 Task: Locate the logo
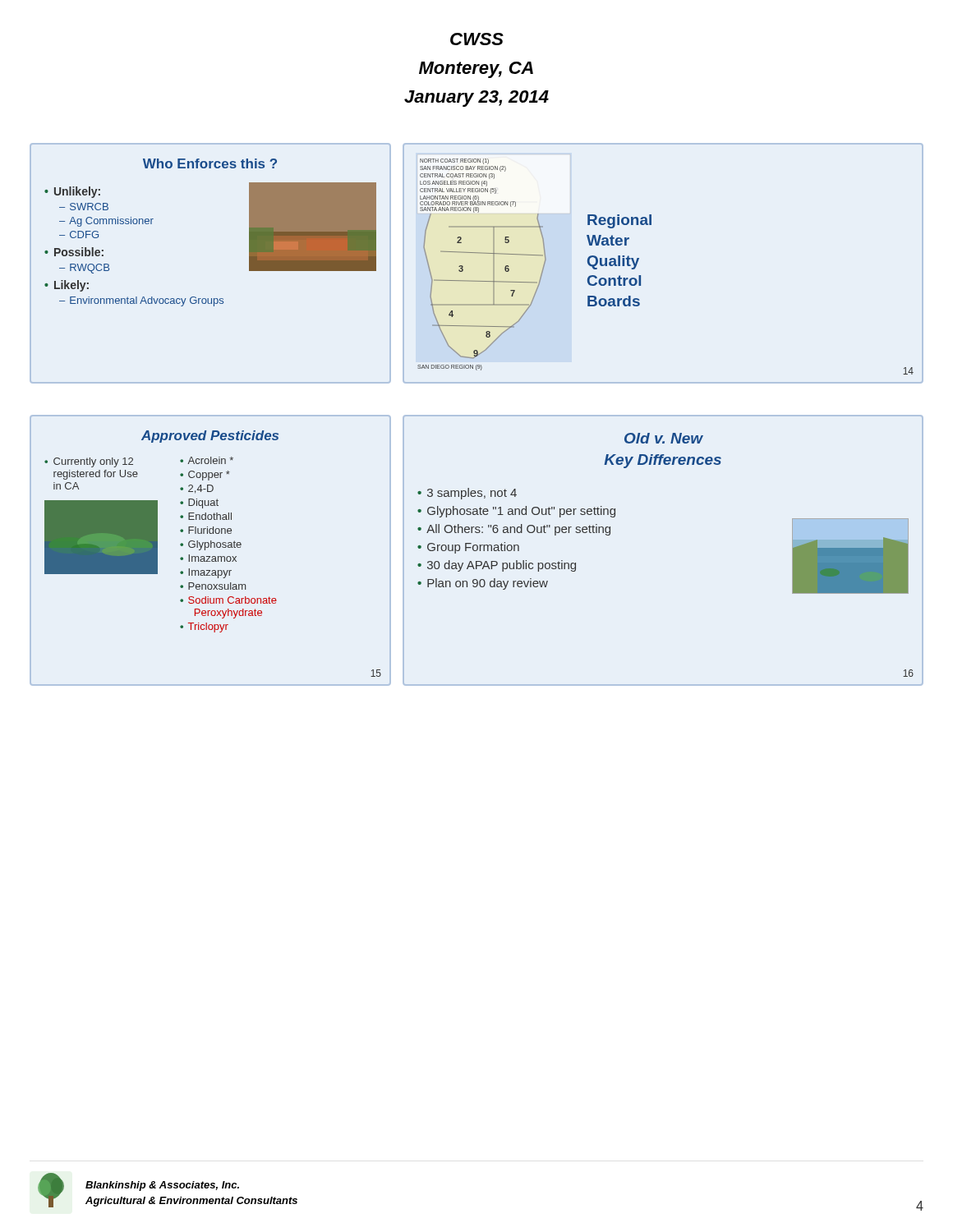[x=51, y=1193]
